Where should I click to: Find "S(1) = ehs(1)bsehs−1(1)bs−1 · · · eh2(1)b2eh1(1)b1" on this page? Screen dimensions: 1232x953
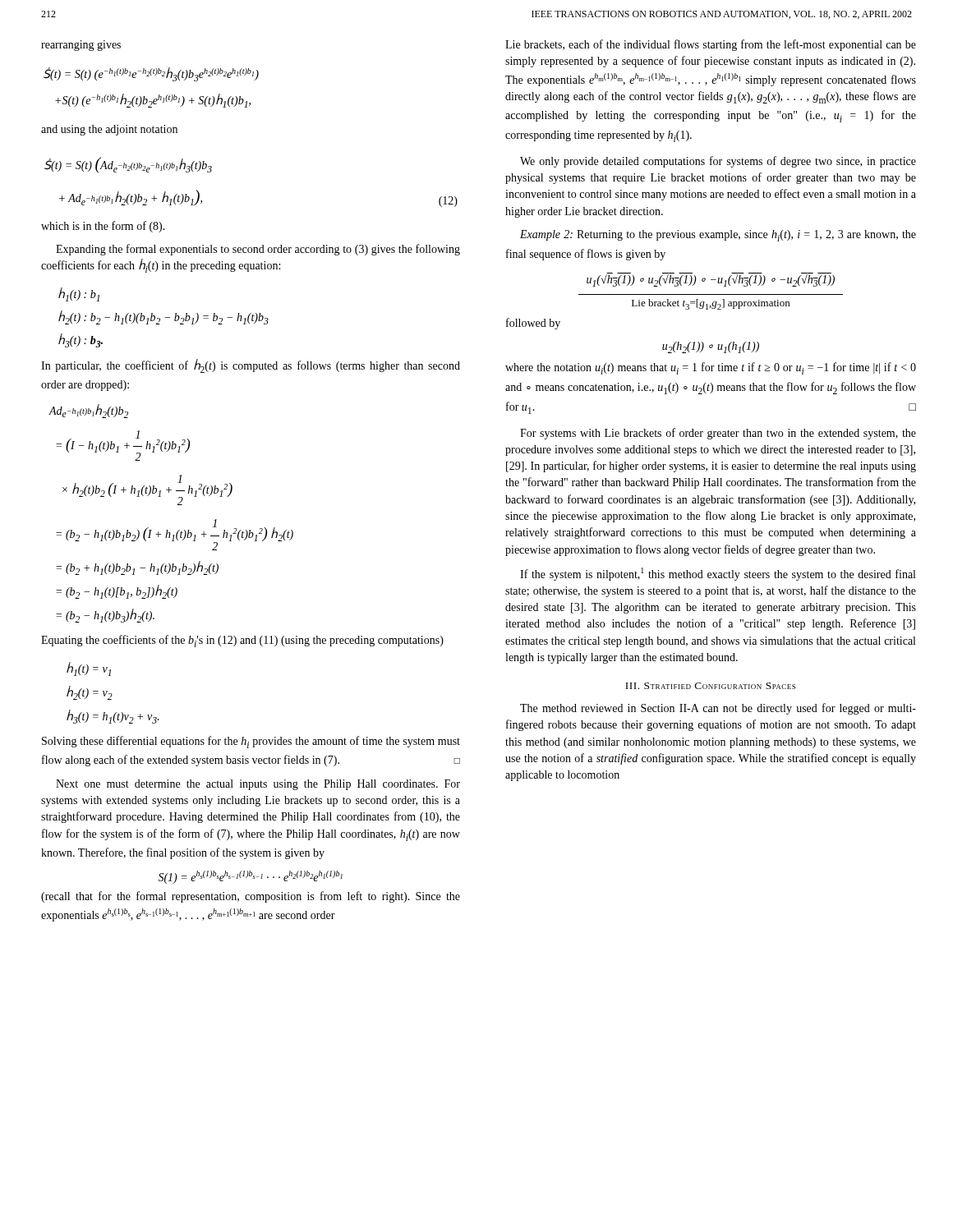(x=251, y=876)
